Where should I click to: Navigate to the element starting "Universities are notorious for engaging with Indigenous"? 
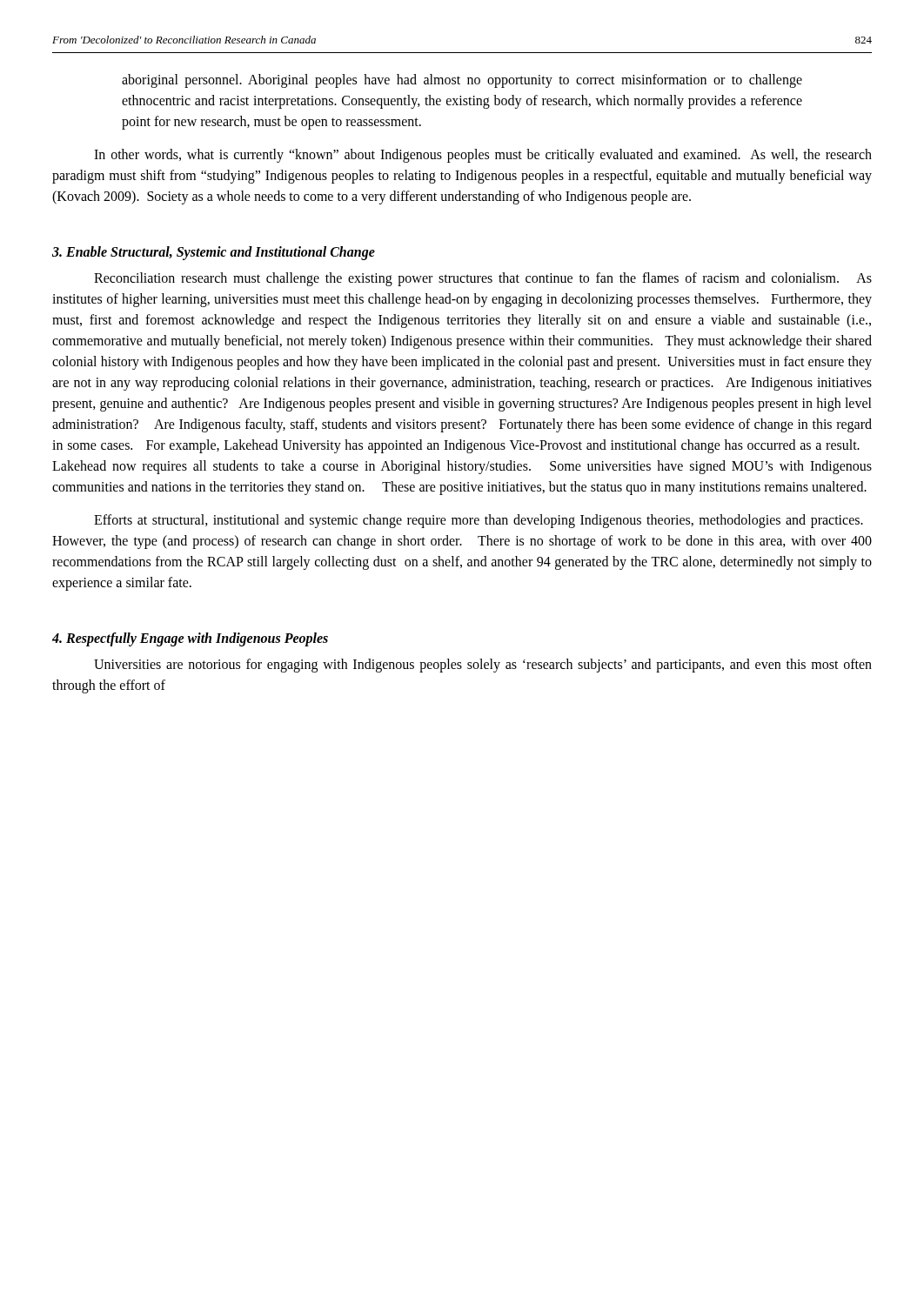tap(462, 675)
